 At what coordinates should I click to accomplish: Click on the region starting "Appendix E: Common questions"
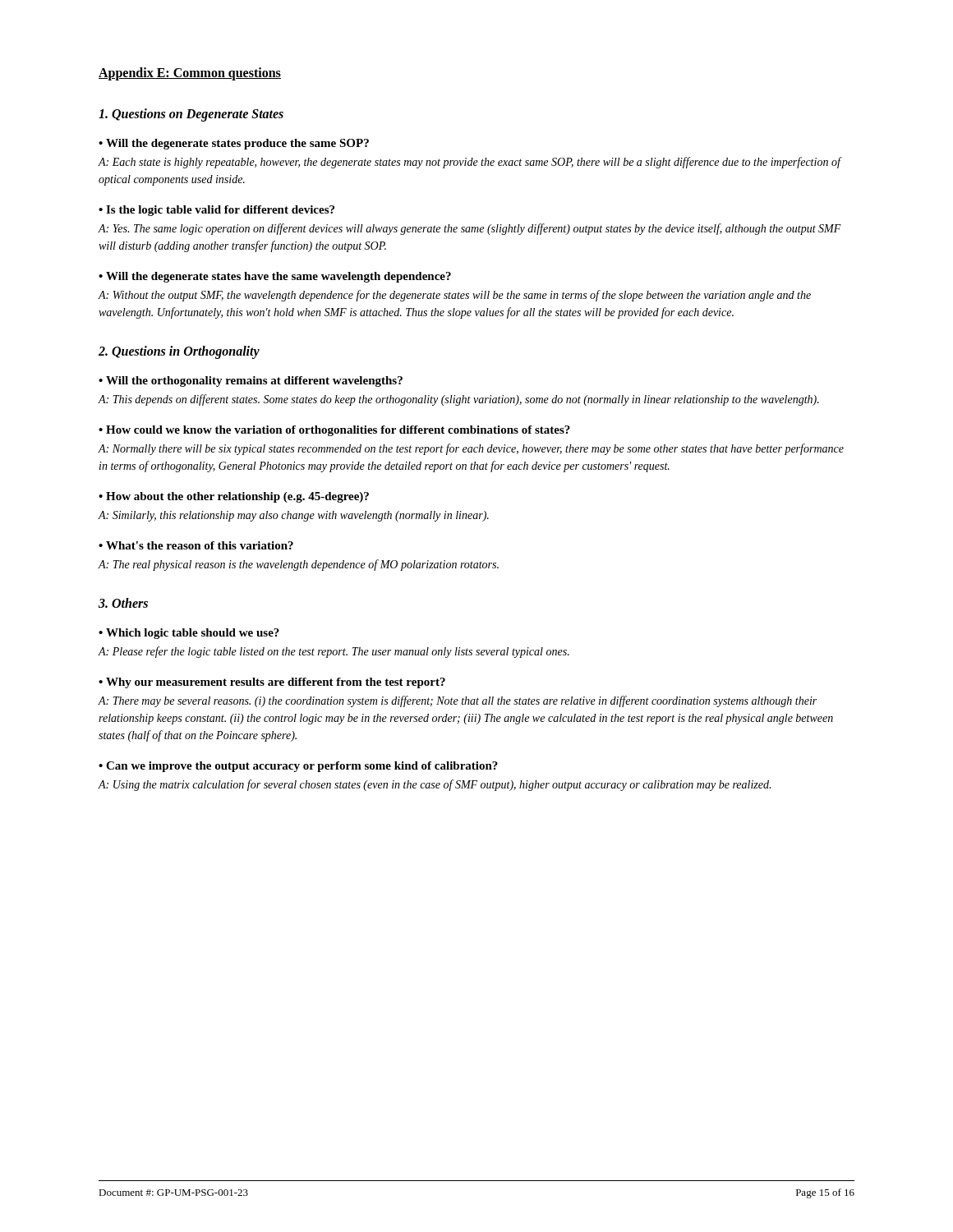pos(190,73)
